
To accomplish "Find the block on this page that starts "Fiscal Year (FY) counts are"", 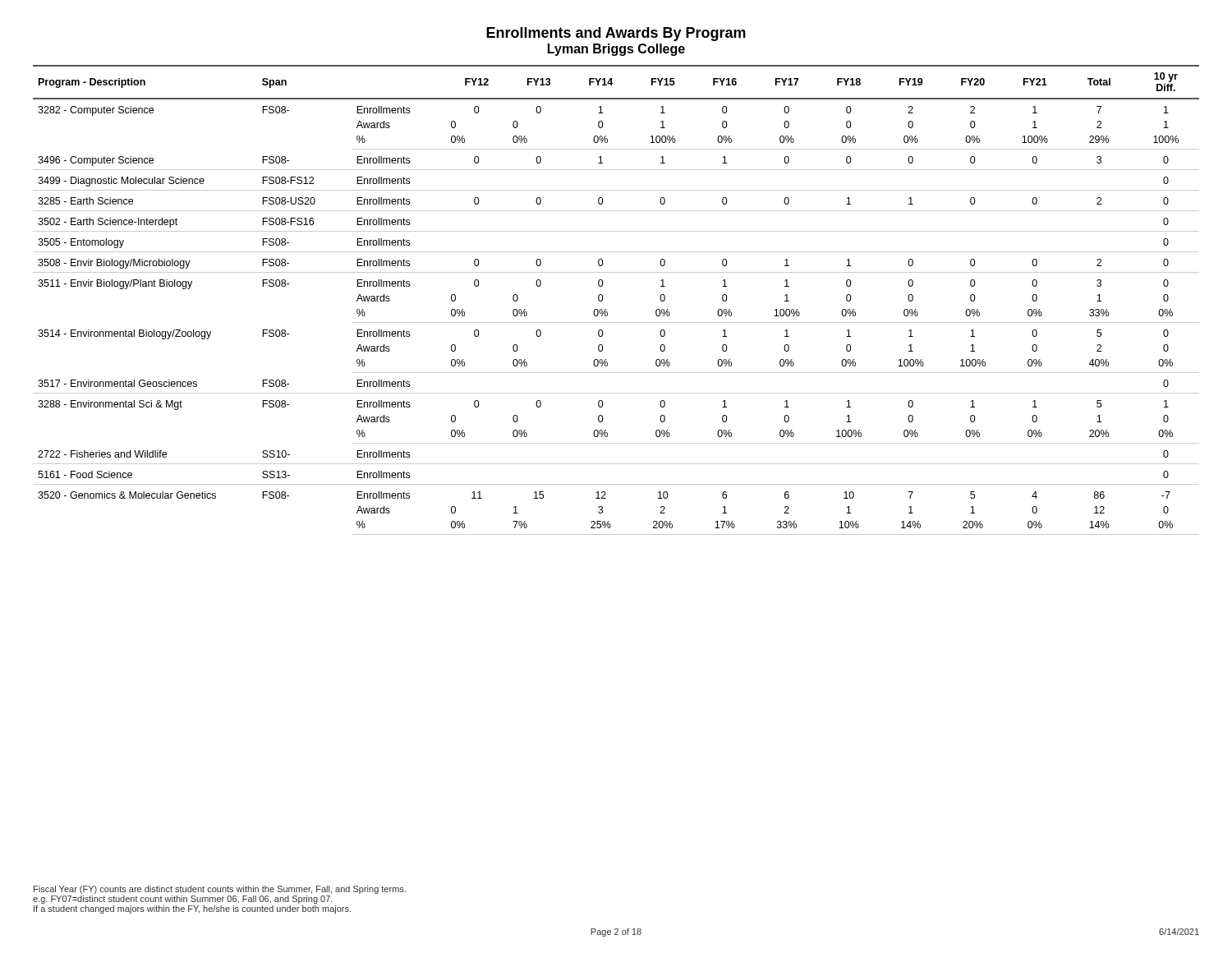I will 220,899.
